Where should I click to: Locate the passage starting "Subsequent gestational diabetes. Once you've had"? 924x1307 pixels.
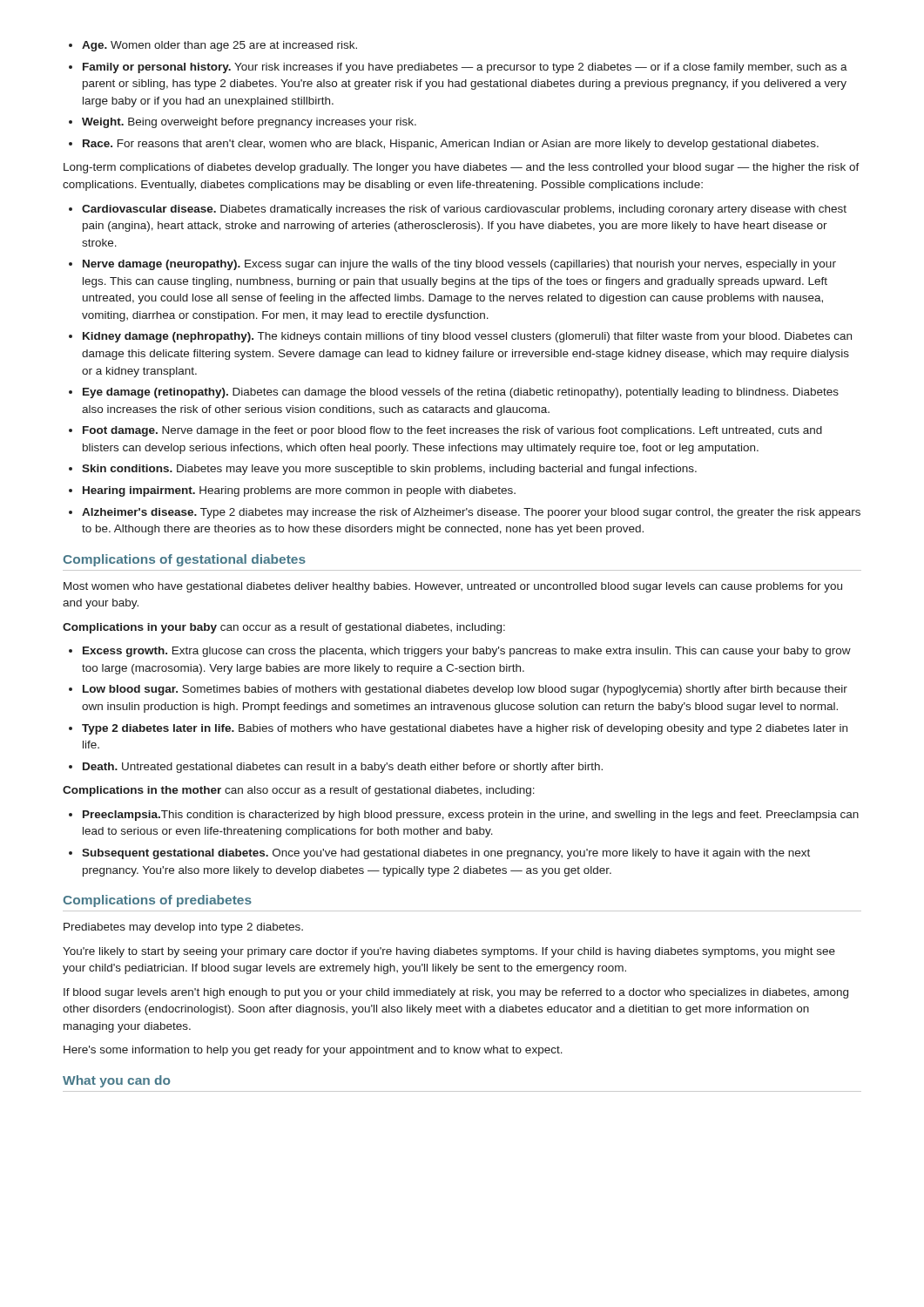coord(446,861)
